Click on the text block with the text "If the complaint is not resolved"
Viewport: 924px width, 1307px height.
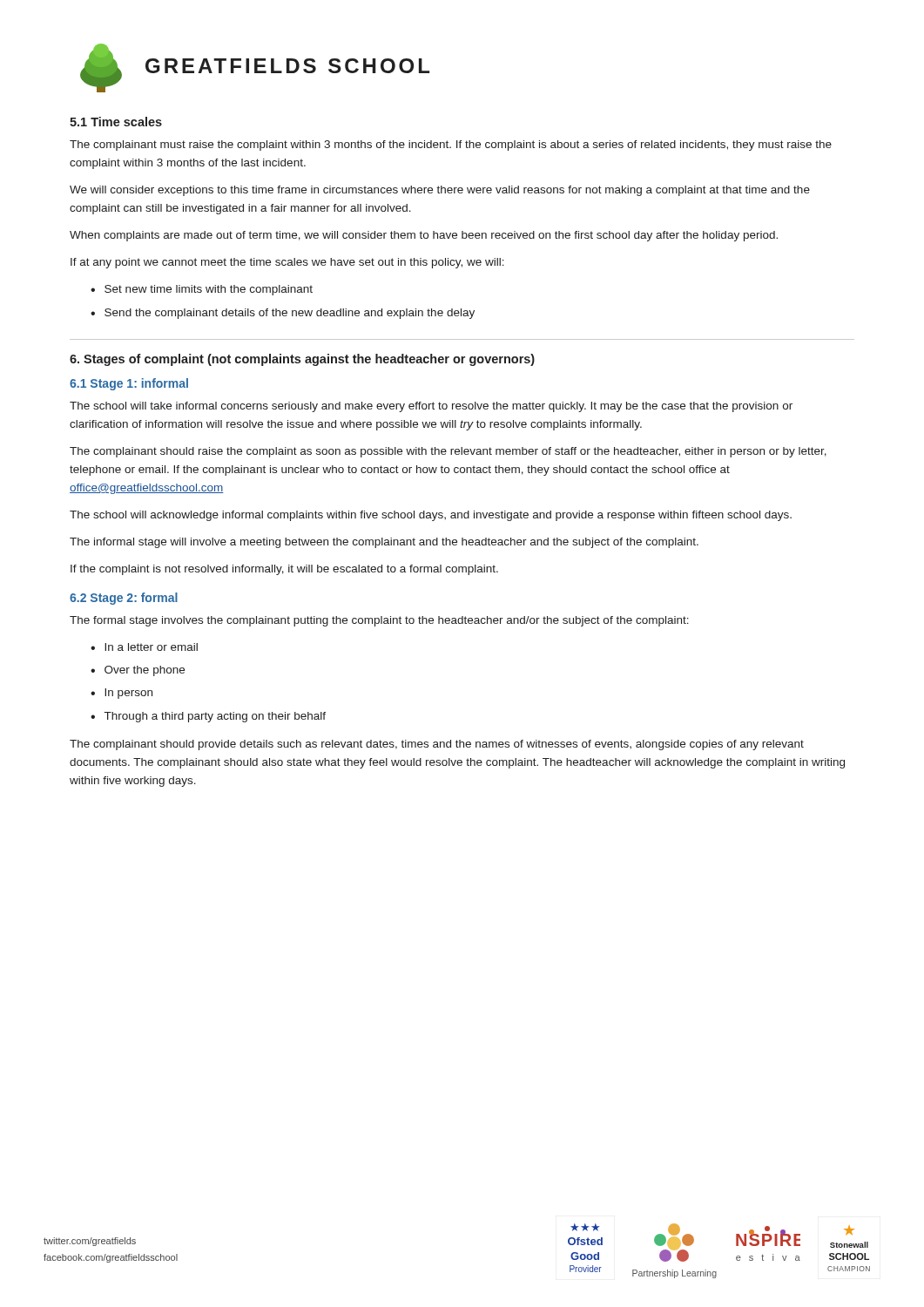point(284,568)
